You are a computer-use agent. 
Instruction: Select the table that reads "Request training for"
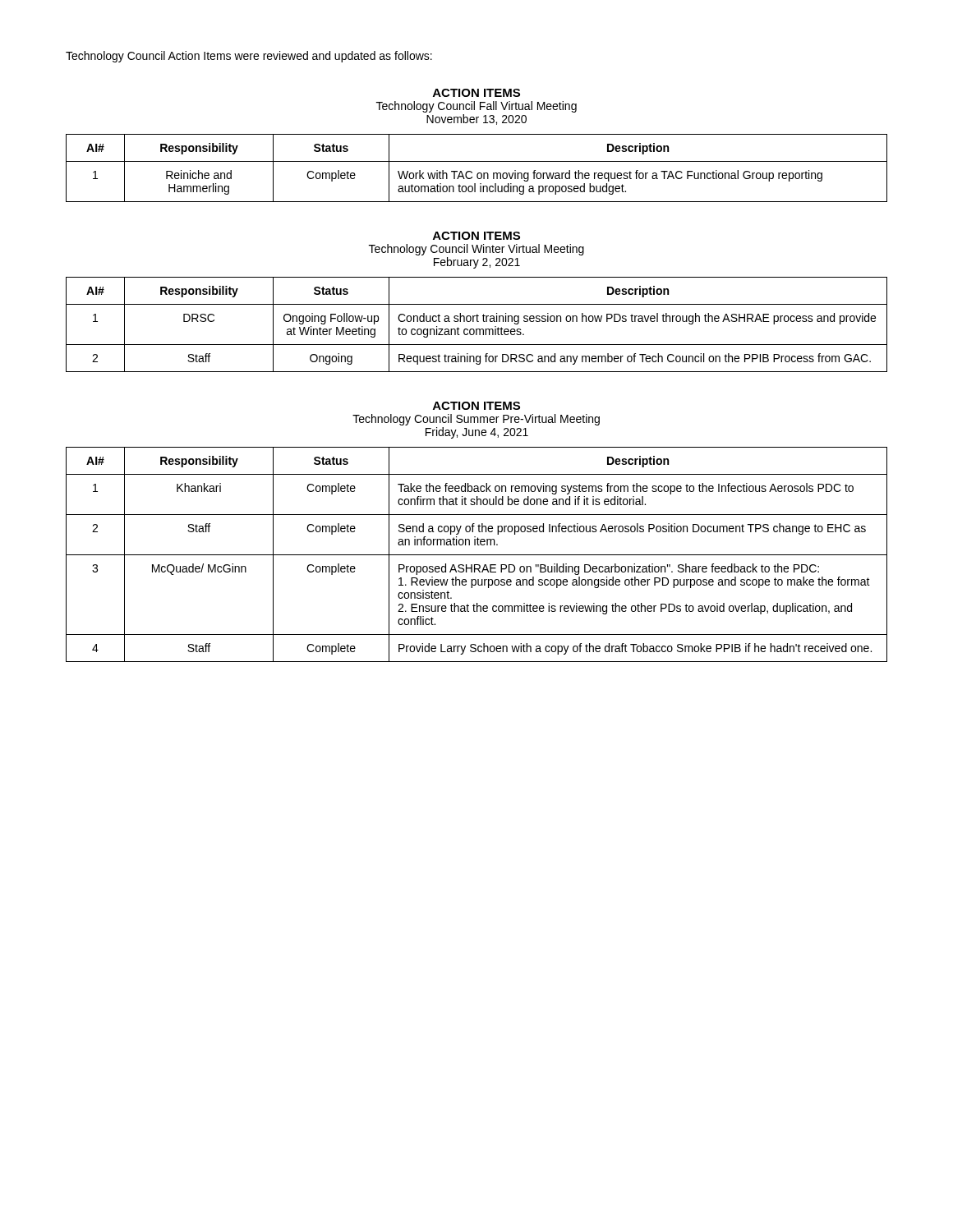[x=476, y=324]
